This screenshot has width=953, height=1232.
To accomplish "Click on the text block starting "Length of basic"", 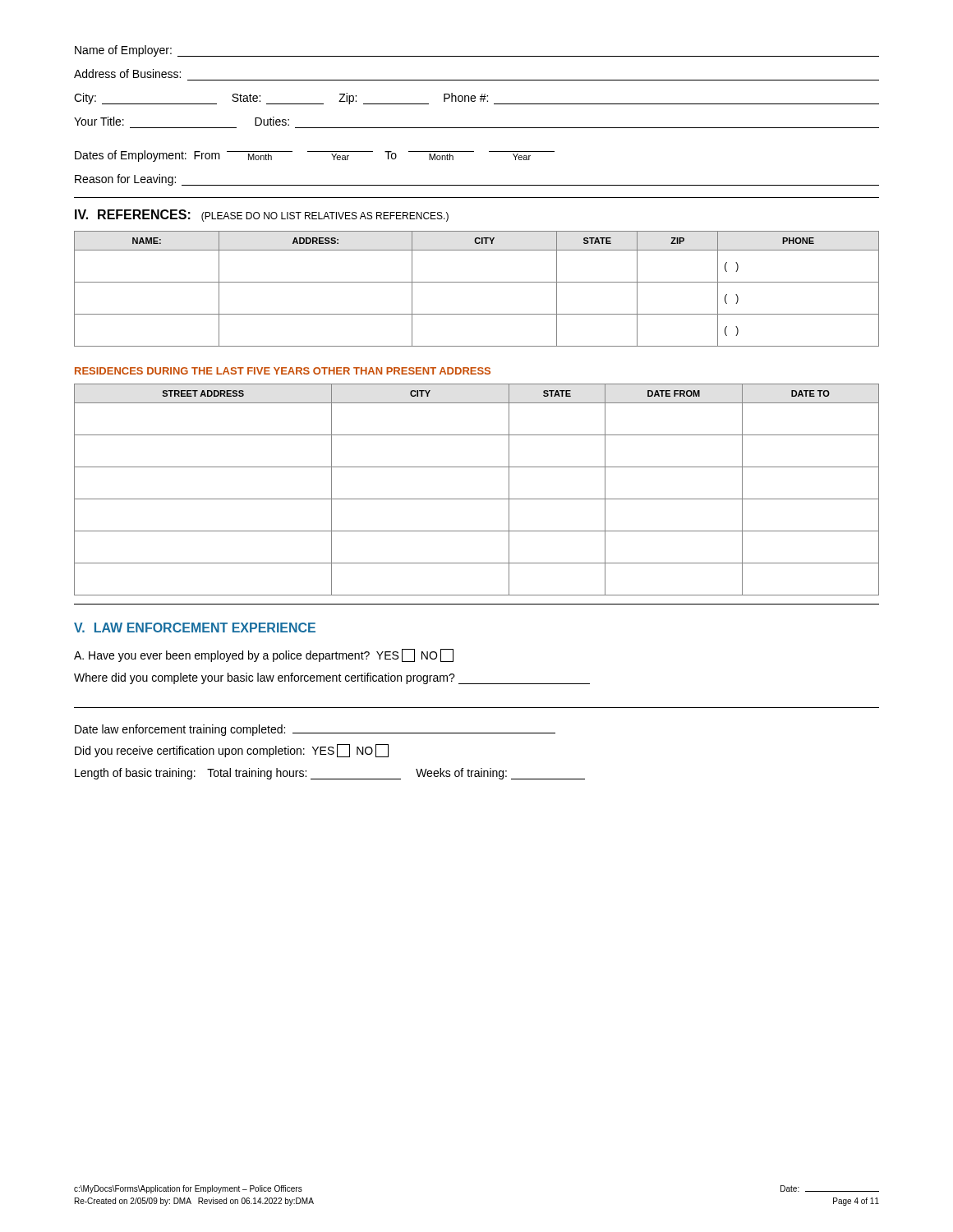I will [329, 772].
